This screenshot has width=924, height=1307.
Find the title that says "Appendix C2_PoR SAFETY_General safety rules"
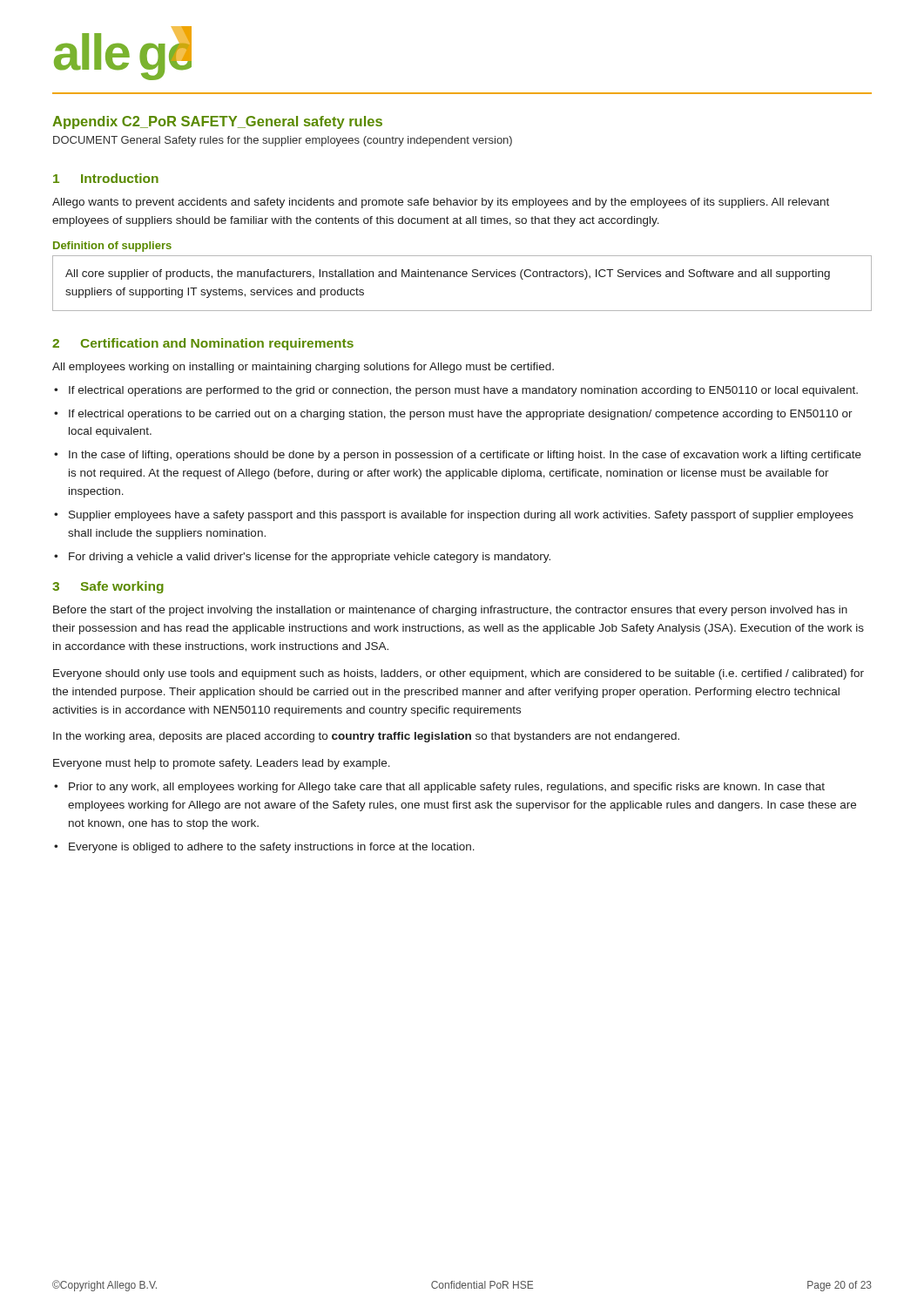tap(217, 122)
